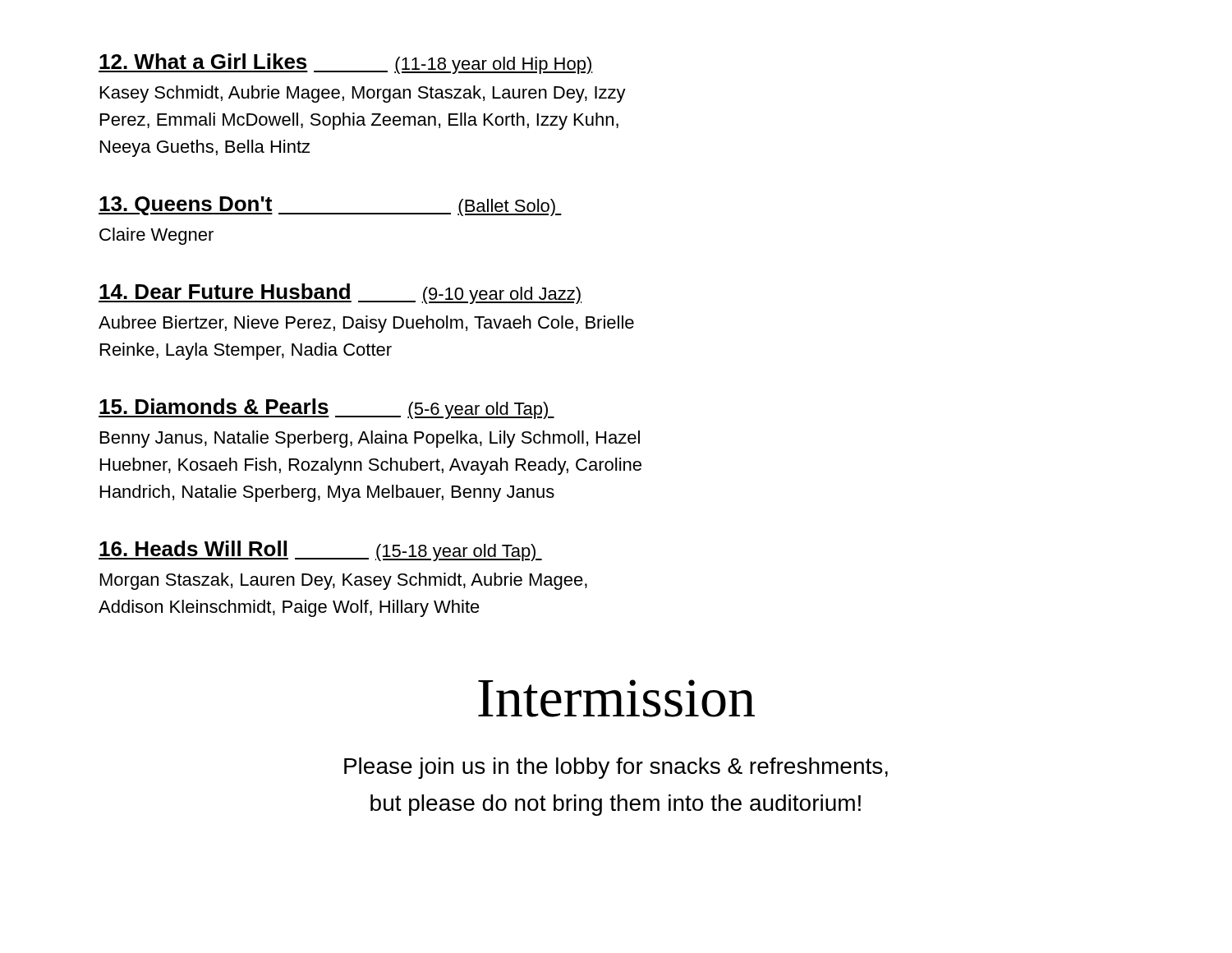This screenshot has height=953, width=1232.
Task: Locate the text block that reads "Aubree Biertzer, Nieve Perez, Daisy Dueholm,"
Action: pyautogui.click(x=367, y=336)
